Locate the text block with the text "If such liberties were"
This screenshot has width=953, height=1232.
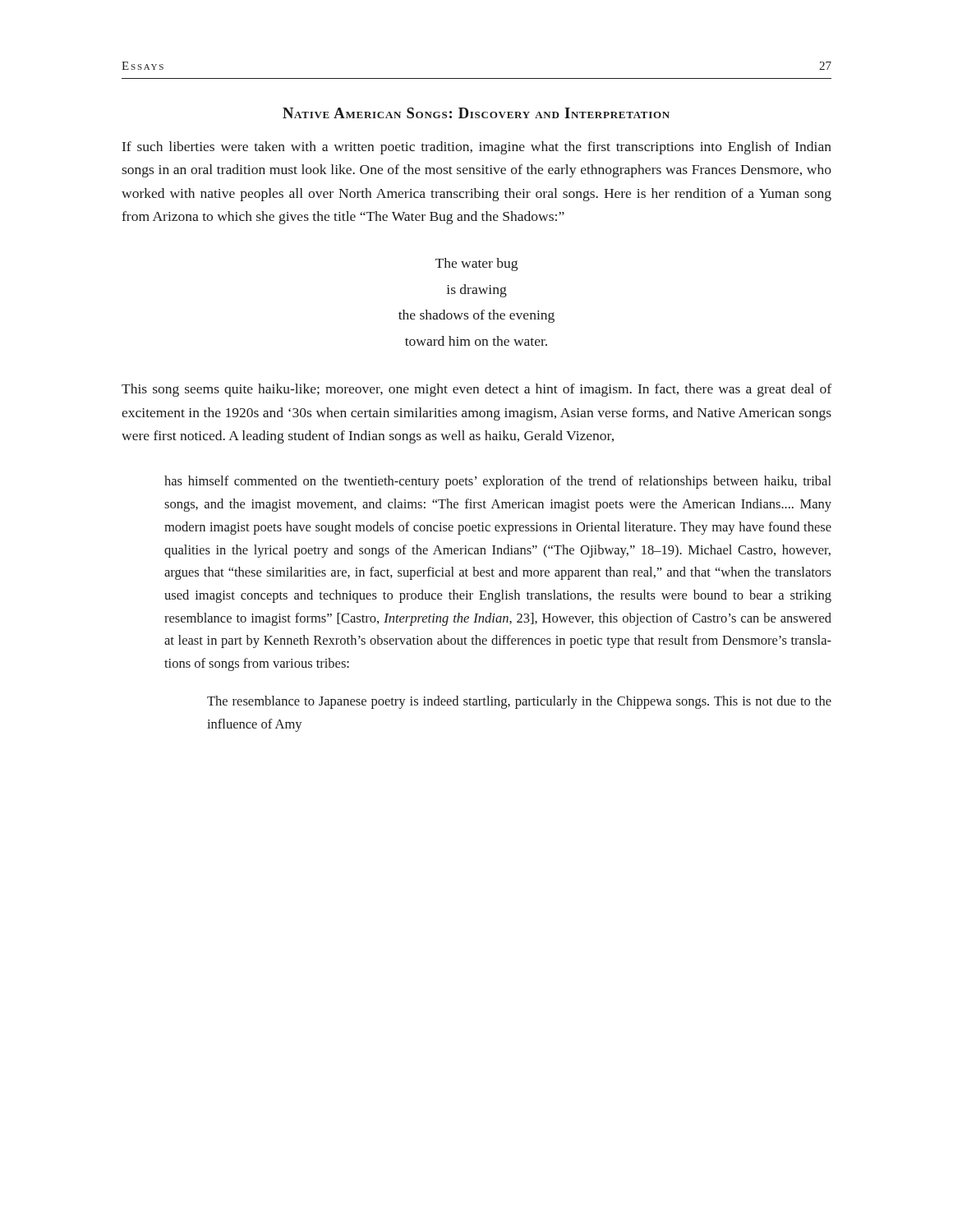click(x=476, y=181)
